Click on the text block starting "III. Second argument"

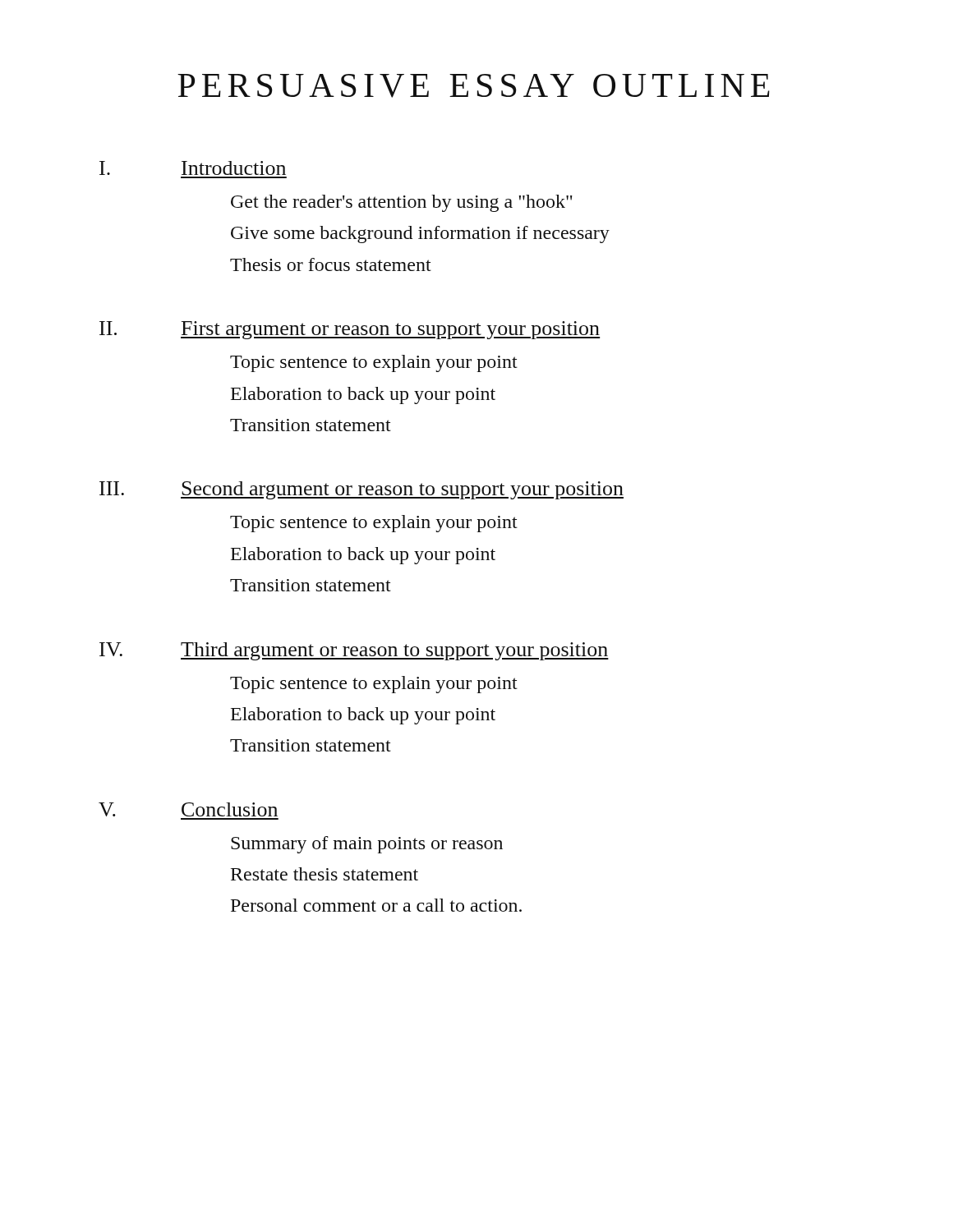361,539
